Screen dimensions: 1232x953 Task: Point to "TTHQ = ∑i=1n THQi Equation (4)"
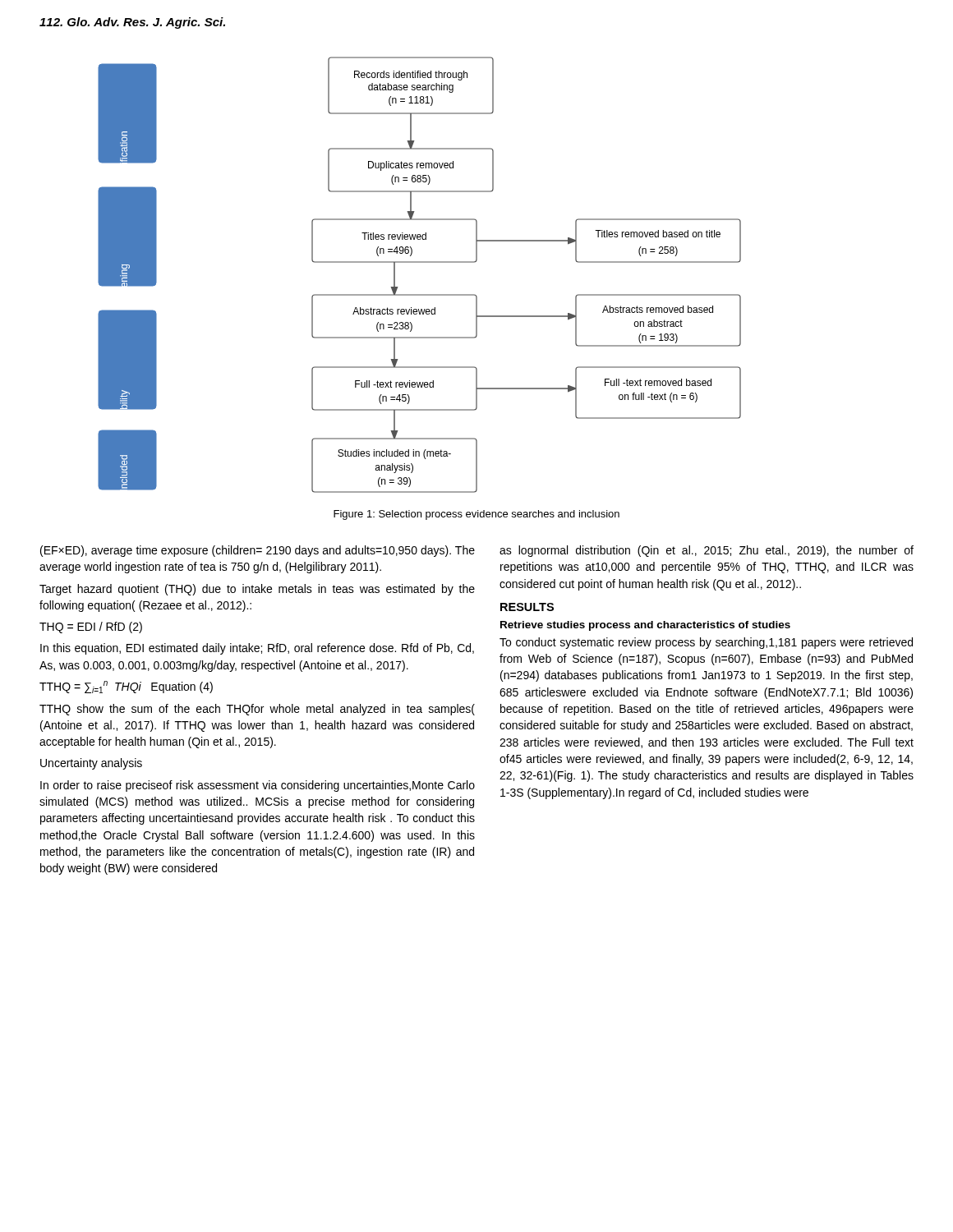[126, 687]
